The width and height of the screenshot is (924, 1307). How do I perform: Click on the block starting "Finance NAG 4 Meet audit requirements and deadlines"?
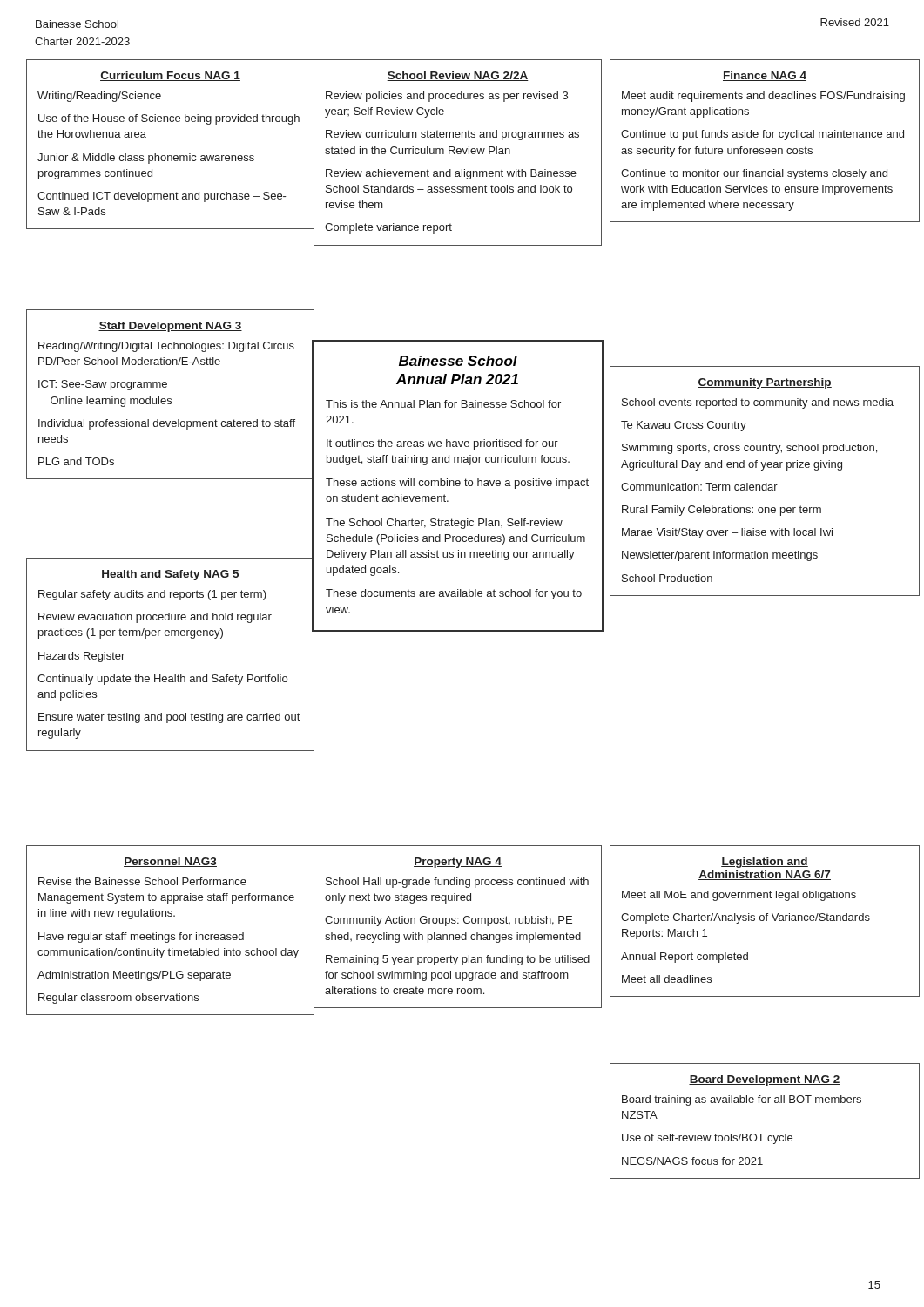765,141
